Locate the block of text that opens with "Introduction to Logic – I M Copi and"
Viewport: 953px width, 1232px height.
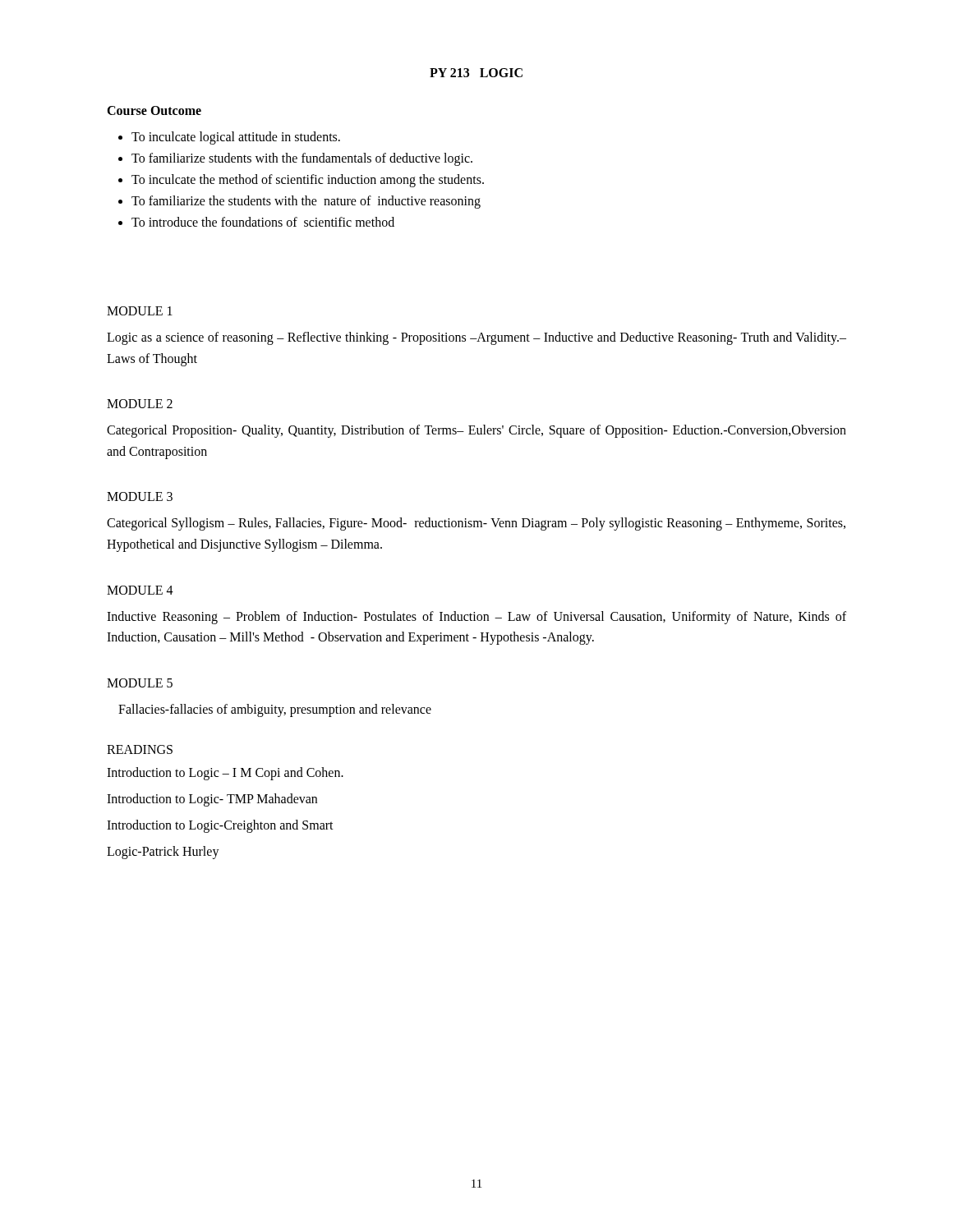pyautogui.click(x=225, y=773)
